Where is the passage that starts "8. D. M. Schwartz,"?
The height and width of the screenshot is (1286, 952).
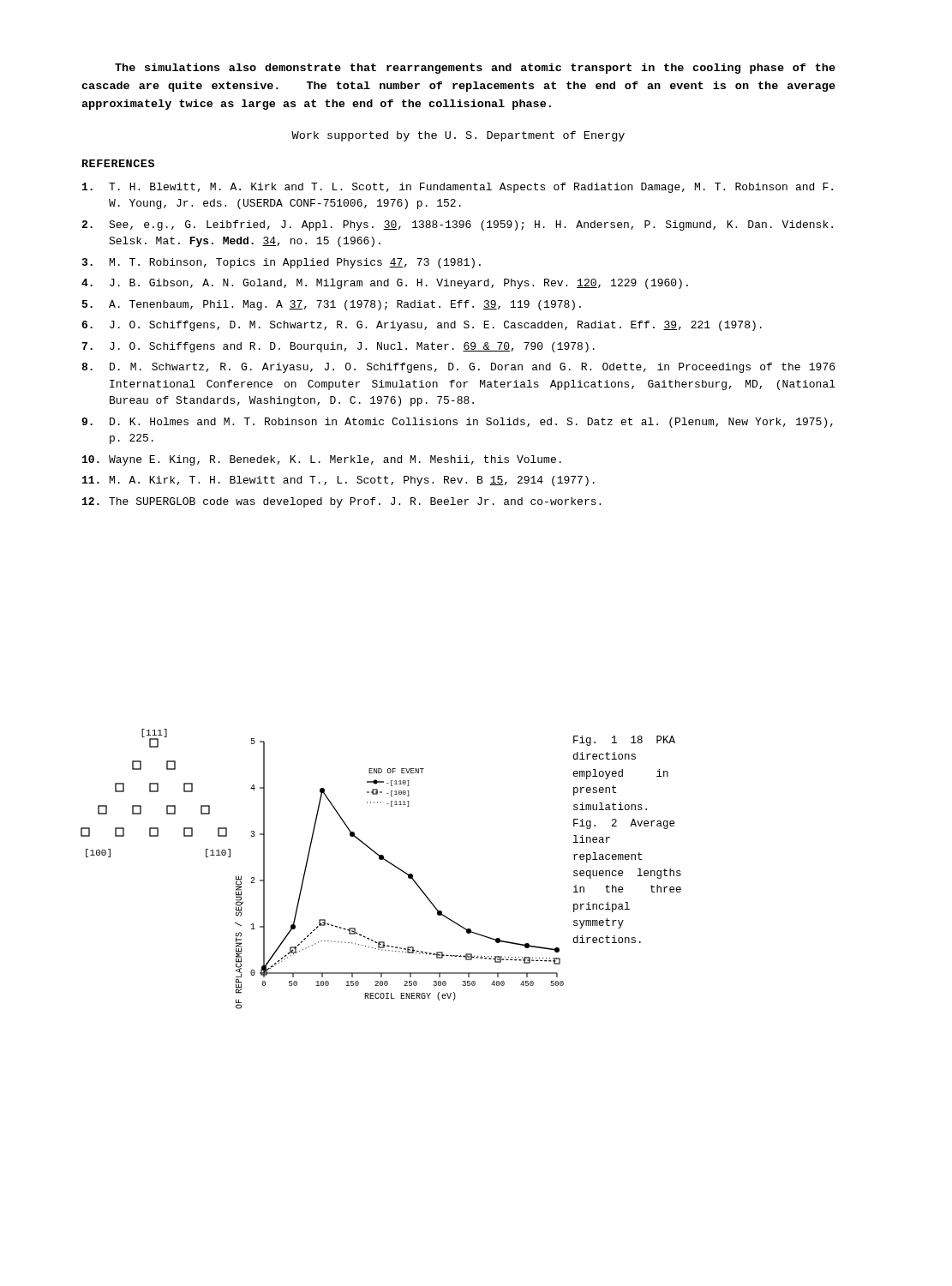tap(458, 385)
